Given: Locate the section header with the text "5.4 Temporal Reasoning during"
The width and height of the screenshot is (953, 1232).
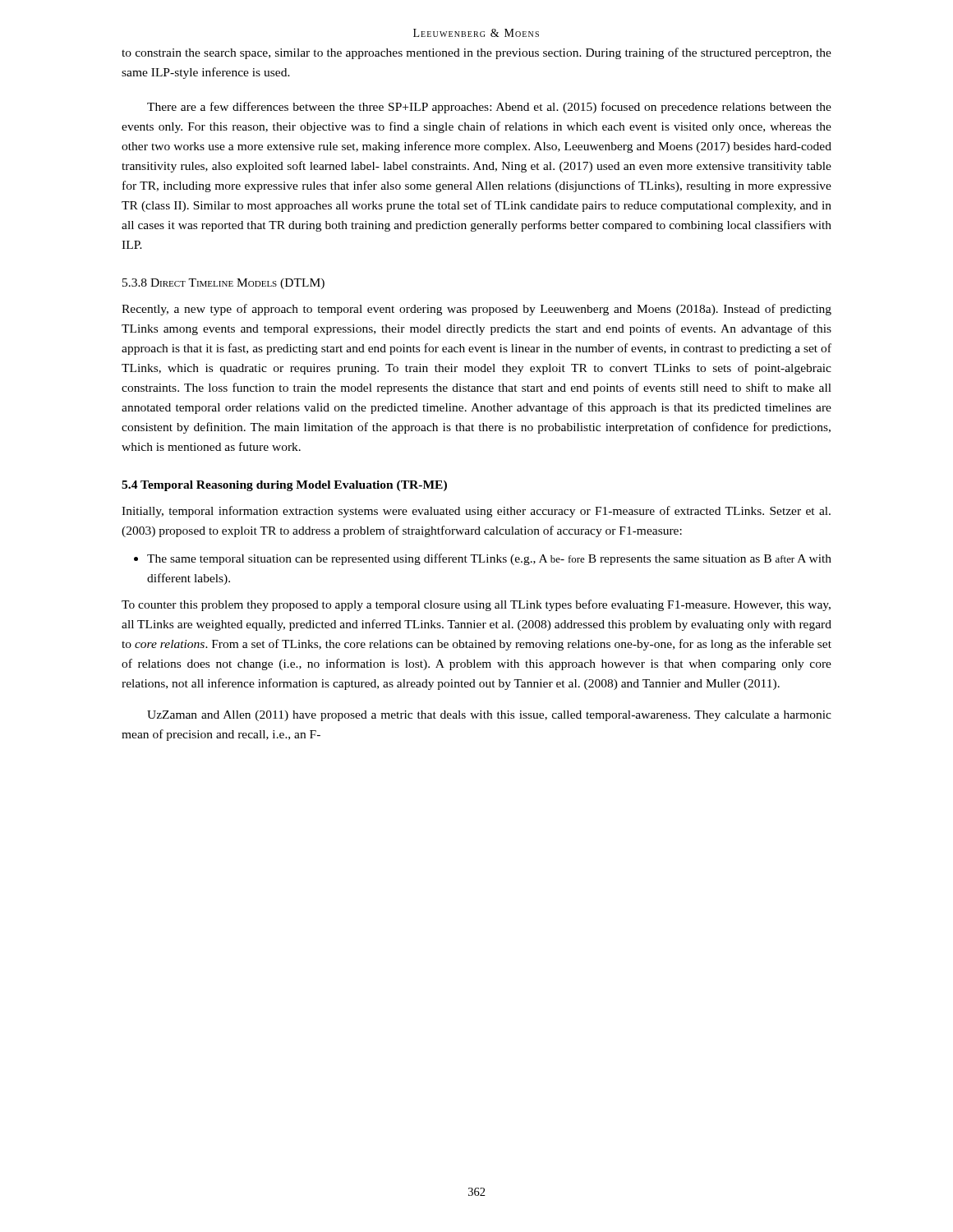Looking at the screenshot, I should coord(284,486).
